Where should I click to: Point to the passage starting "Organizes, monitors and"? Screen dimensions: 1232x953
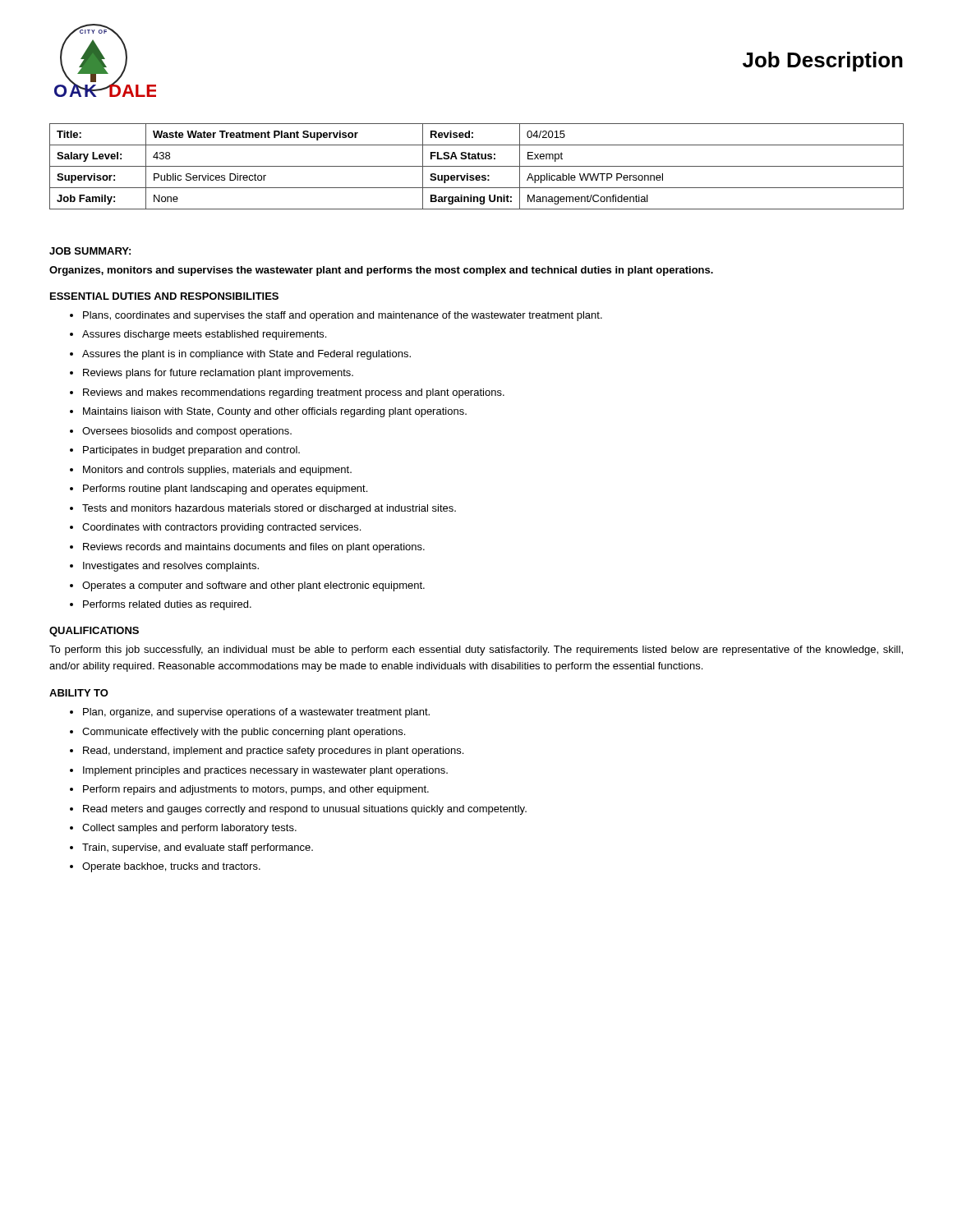[x=381, y=270]
